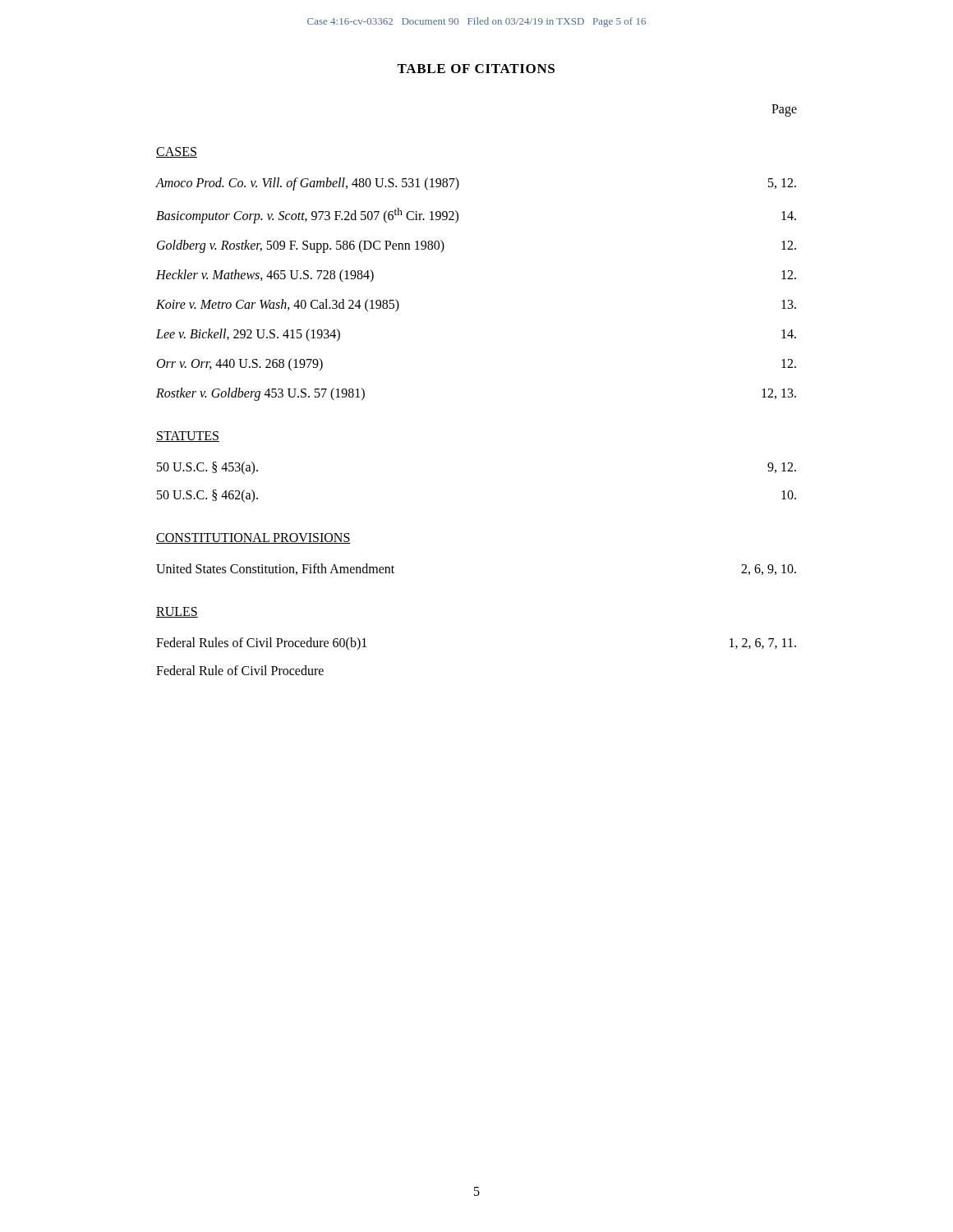The height and width of the screenshot is (1232, 953).
Task: Point to the block beginning "Goldberg v. Rostker, 509"
Action: 306,246
